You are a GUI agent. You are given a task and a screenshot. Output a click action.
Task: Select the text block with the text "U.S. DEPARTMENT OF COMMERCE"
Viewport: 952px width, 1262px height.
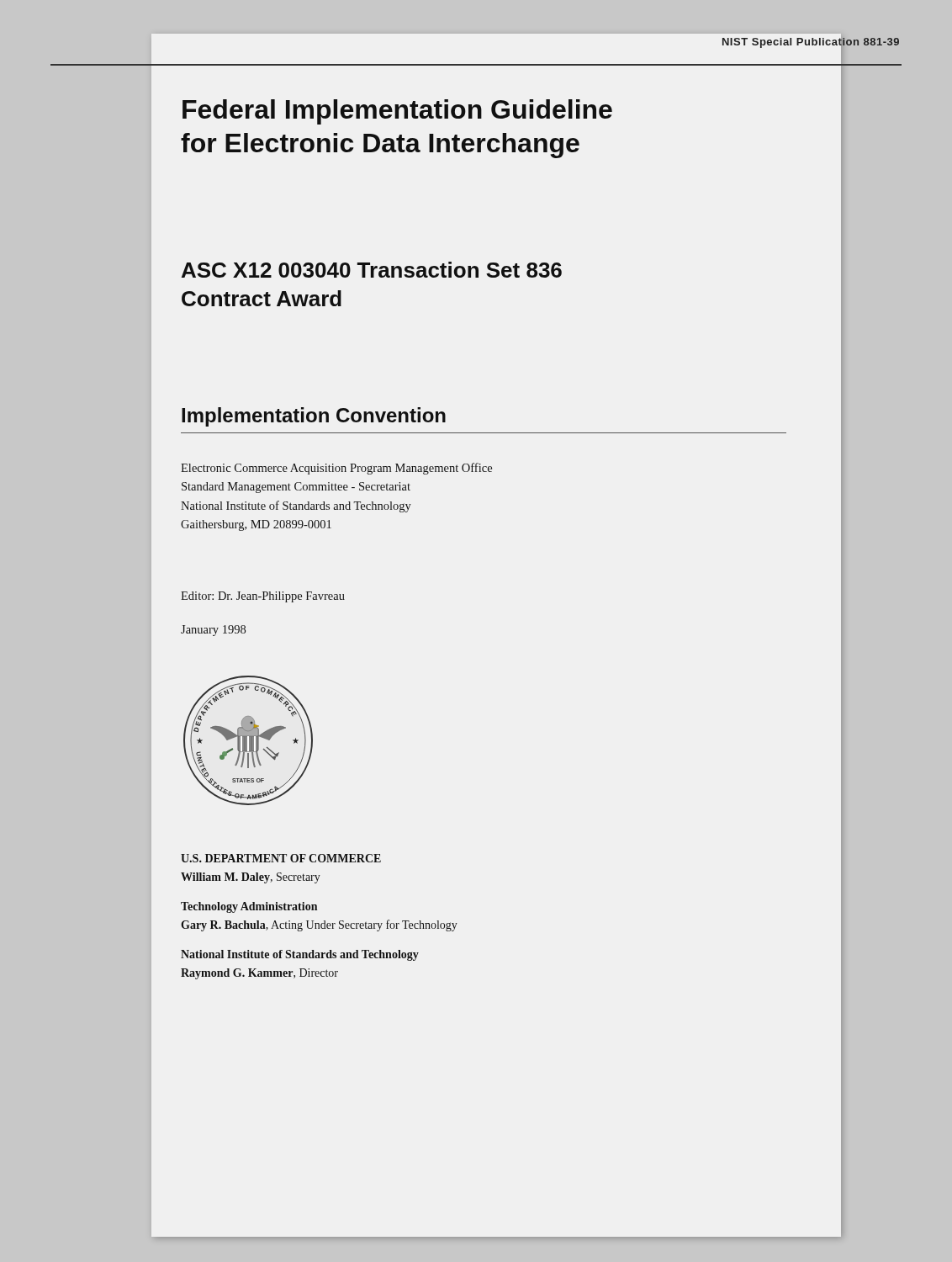tap(281, 858)
